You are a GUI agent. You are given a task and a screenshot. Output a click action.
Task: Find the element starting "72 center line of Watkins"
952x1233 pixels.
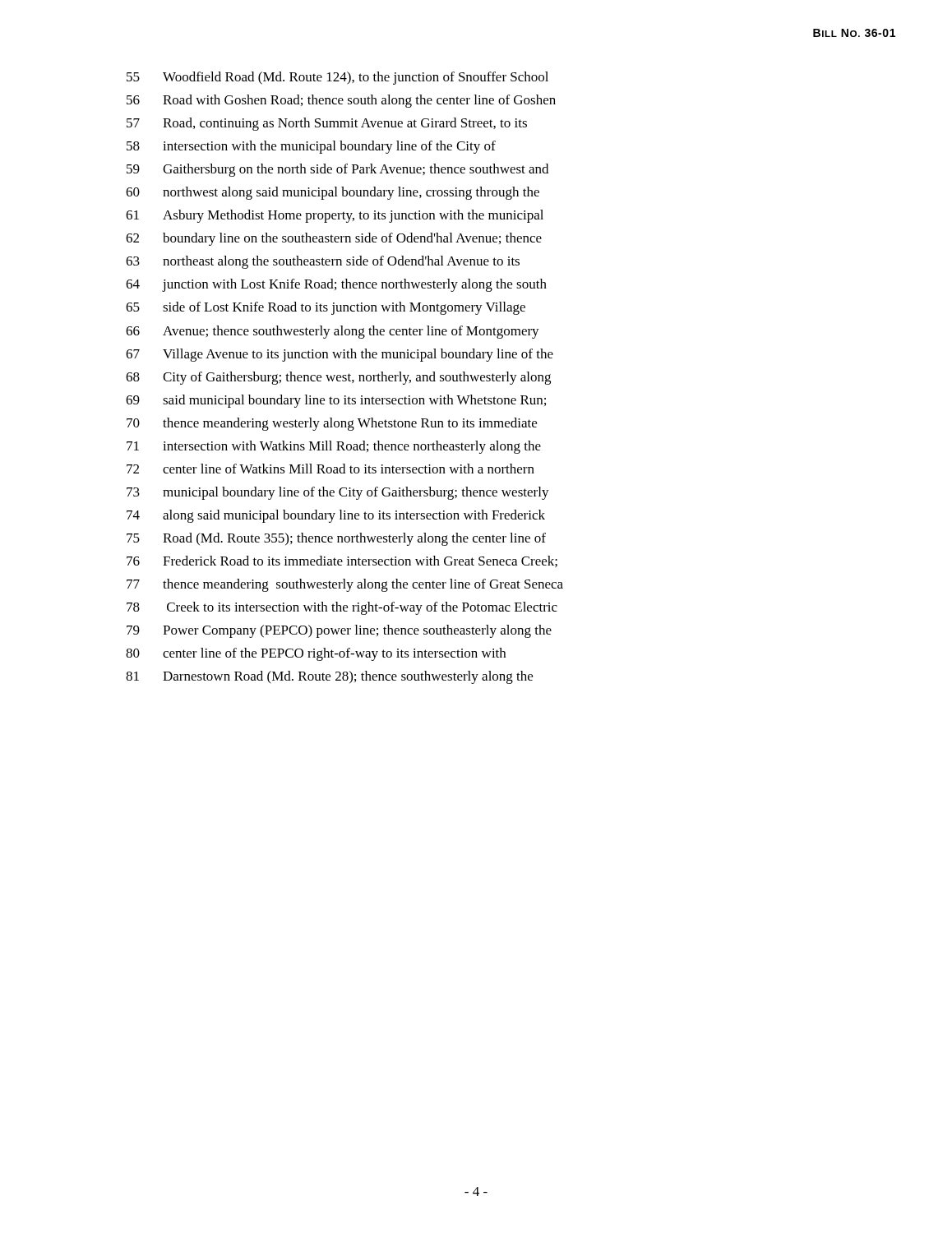493,469
